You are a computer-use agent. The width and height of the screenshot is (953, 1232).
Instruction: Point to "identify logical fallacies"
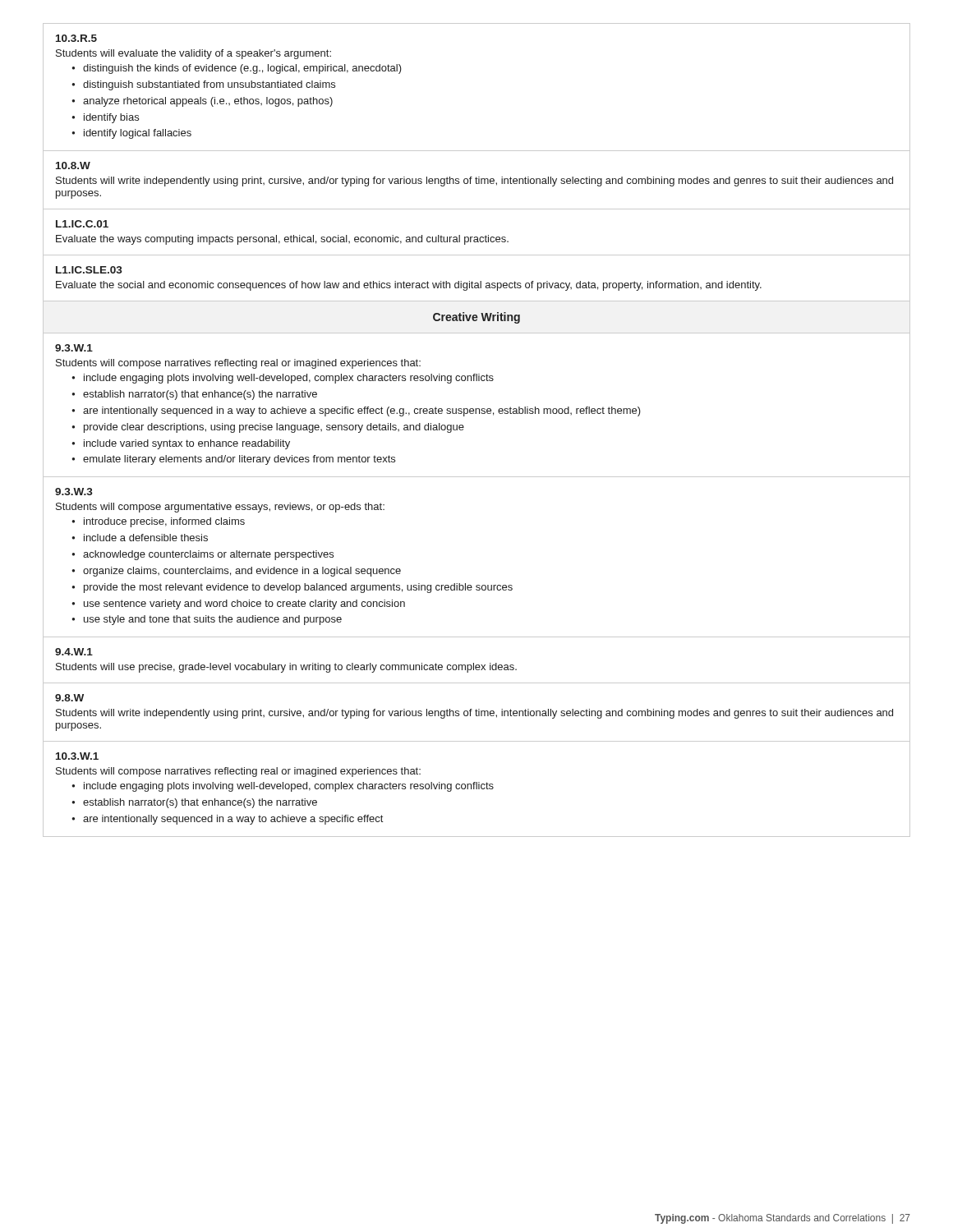[137, 133]
